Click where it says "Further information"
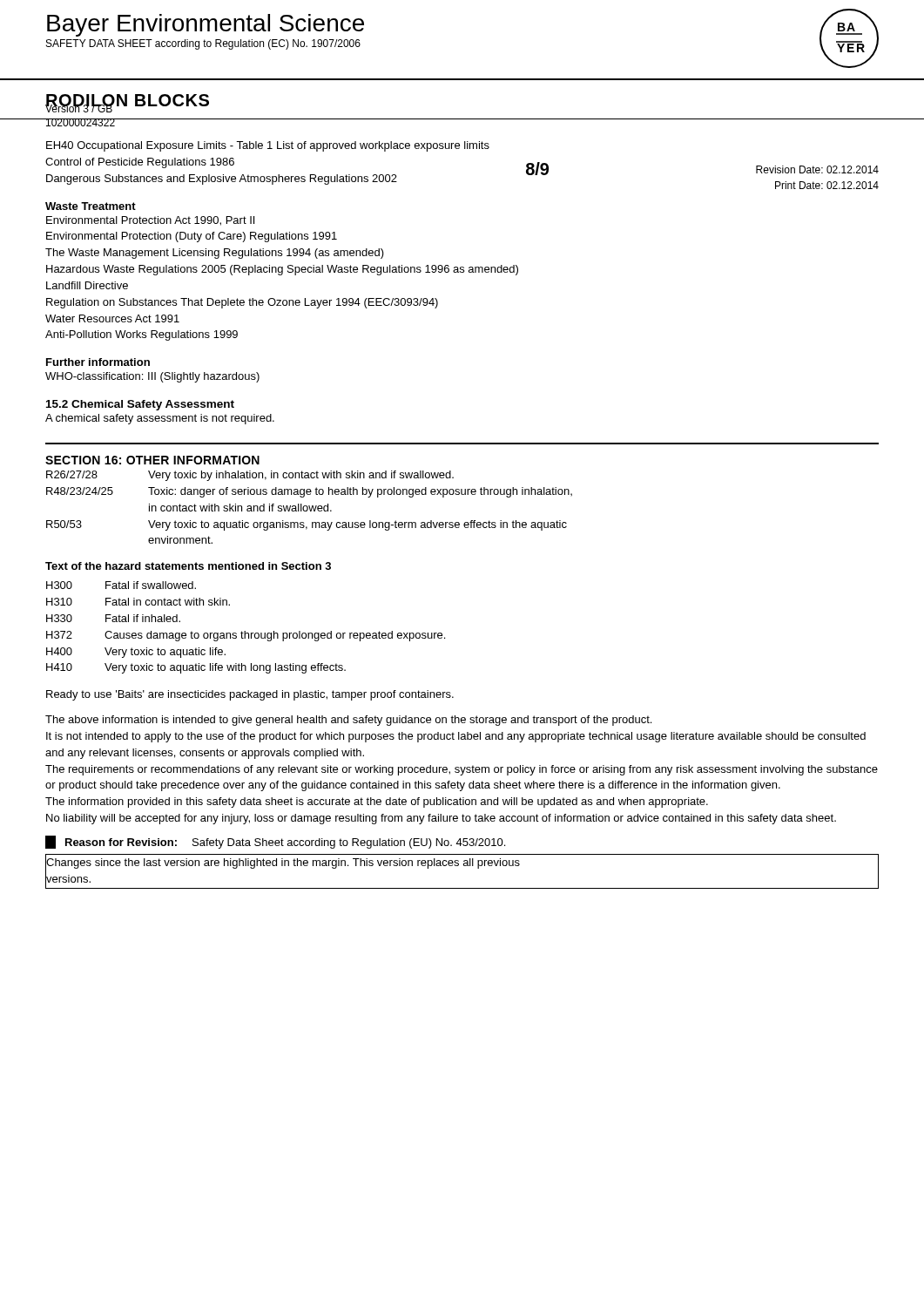The width and height of the screenshot is (924, 1307). pyautogui.click(x=98, y=362)
